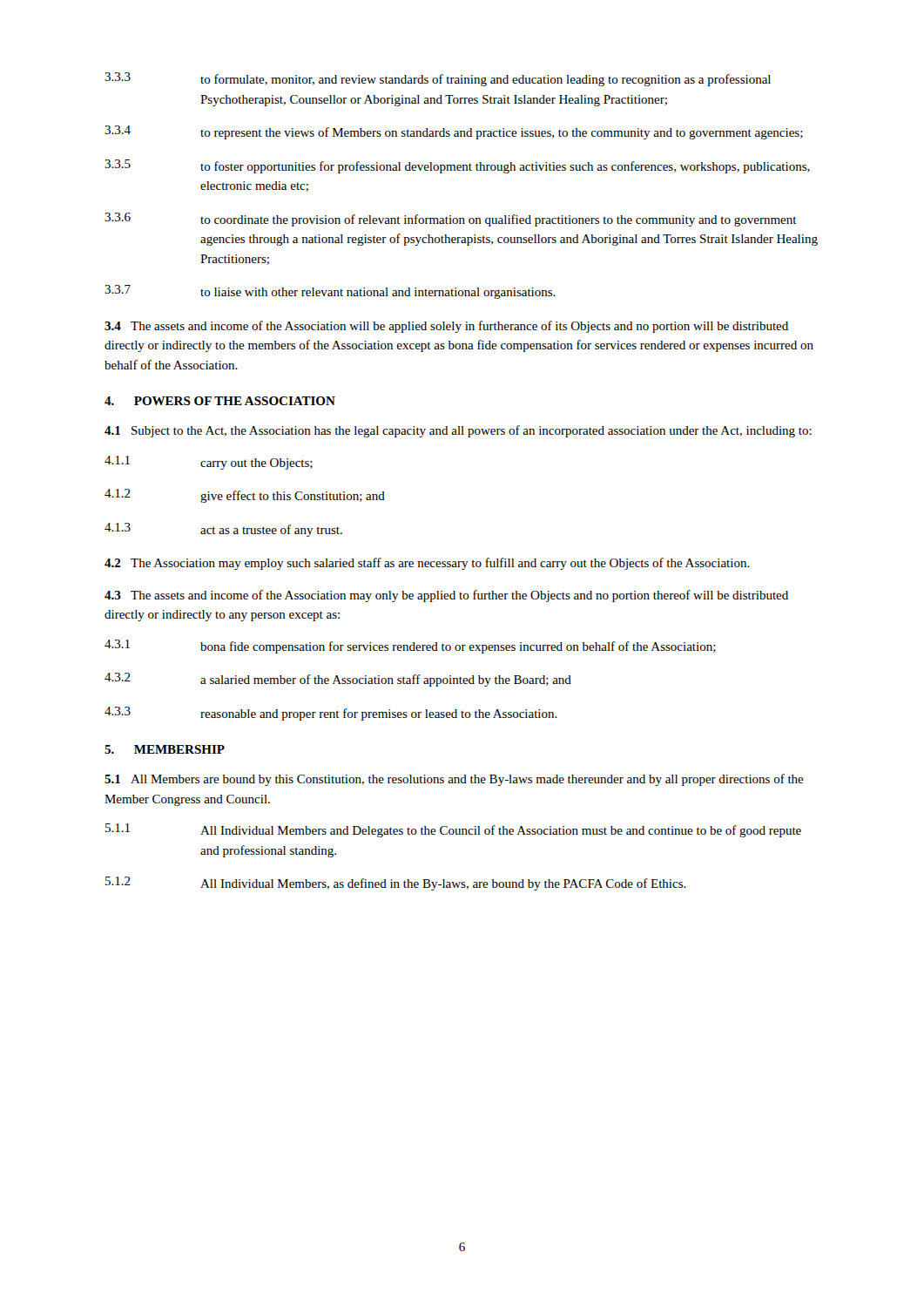Point to the region starting "2 The Association may employ such salaried staff"
The image size is (924, 1307).
427,563
